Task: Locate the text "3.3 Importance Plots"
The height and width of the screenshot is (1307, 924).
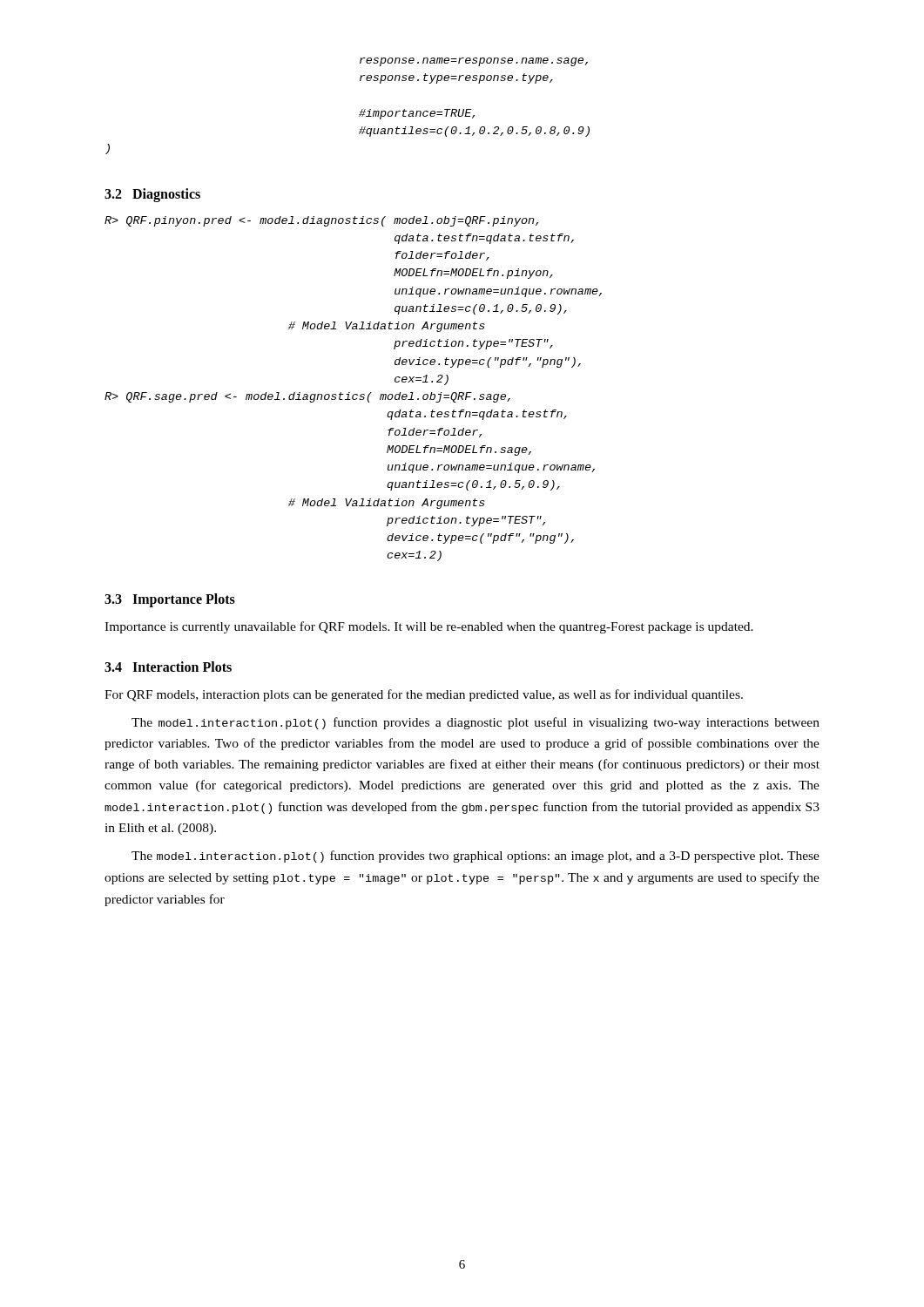Action: tap(170, 599)
